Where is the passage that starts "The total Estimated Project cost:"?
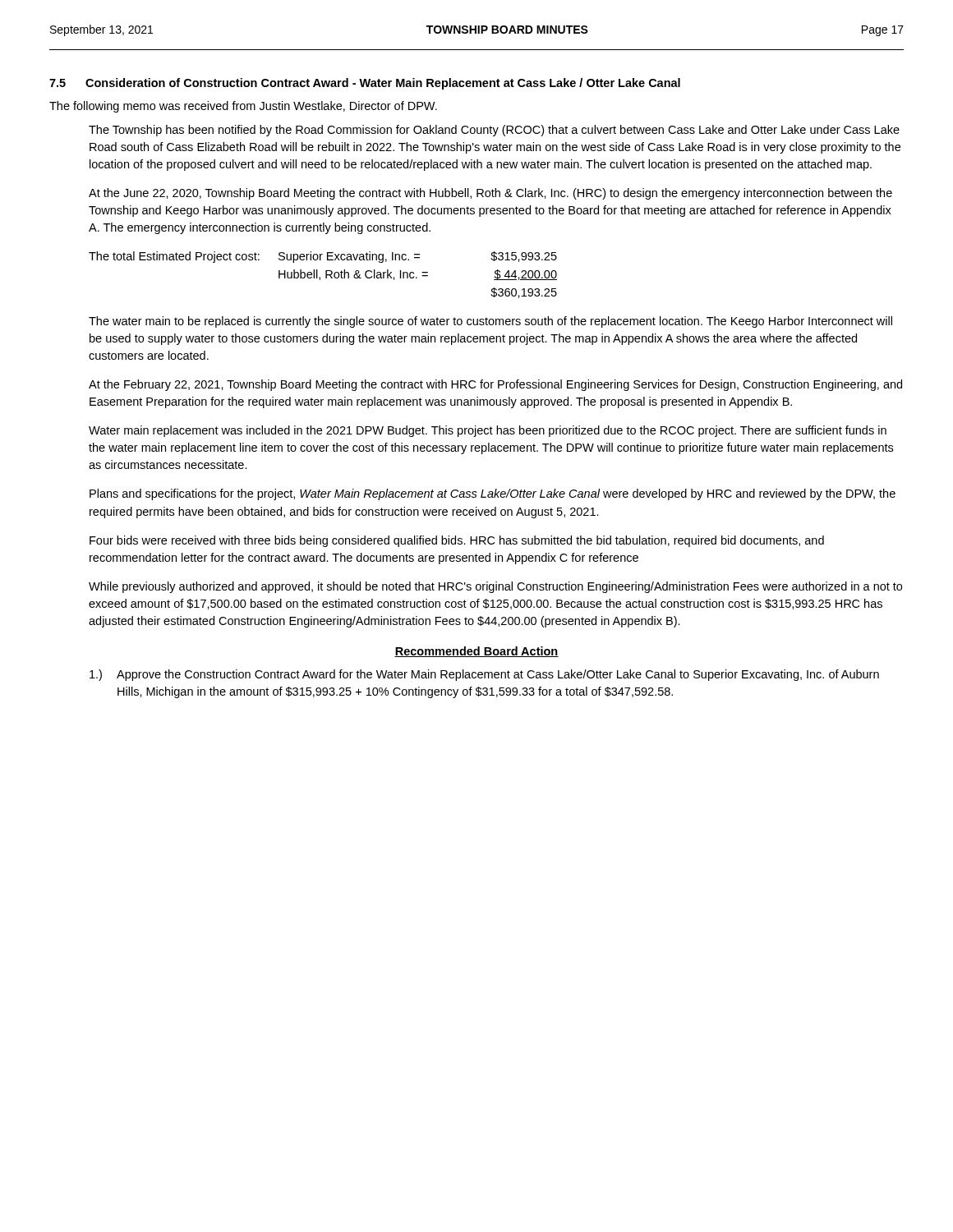The height and width of the screenshot is (1232, 953). point(496,275)
